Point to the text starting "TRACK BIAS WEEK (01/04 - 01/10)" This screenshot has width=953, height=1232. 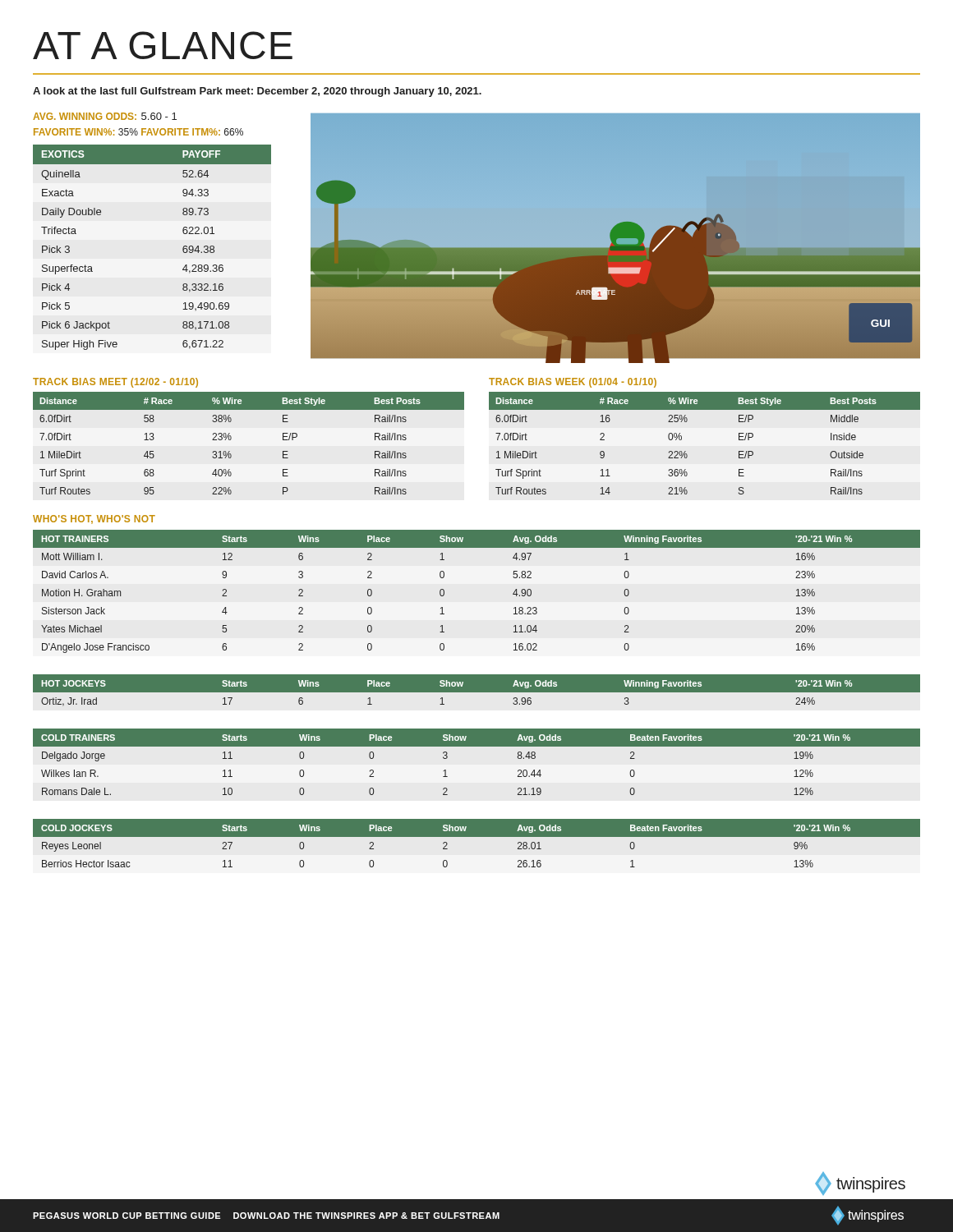tap(573, 382)
